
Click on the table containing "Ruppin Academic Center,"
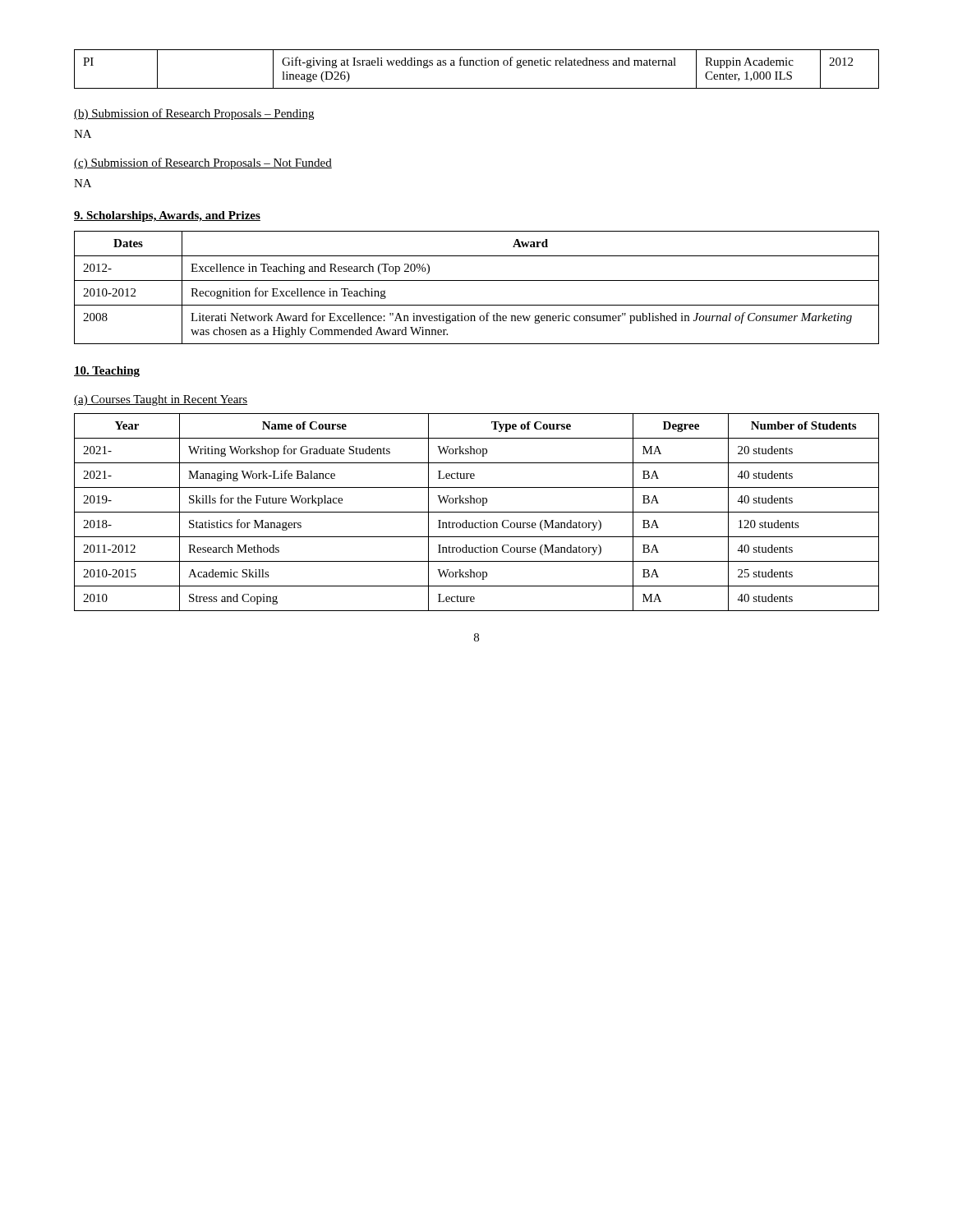tap(476, 69)
